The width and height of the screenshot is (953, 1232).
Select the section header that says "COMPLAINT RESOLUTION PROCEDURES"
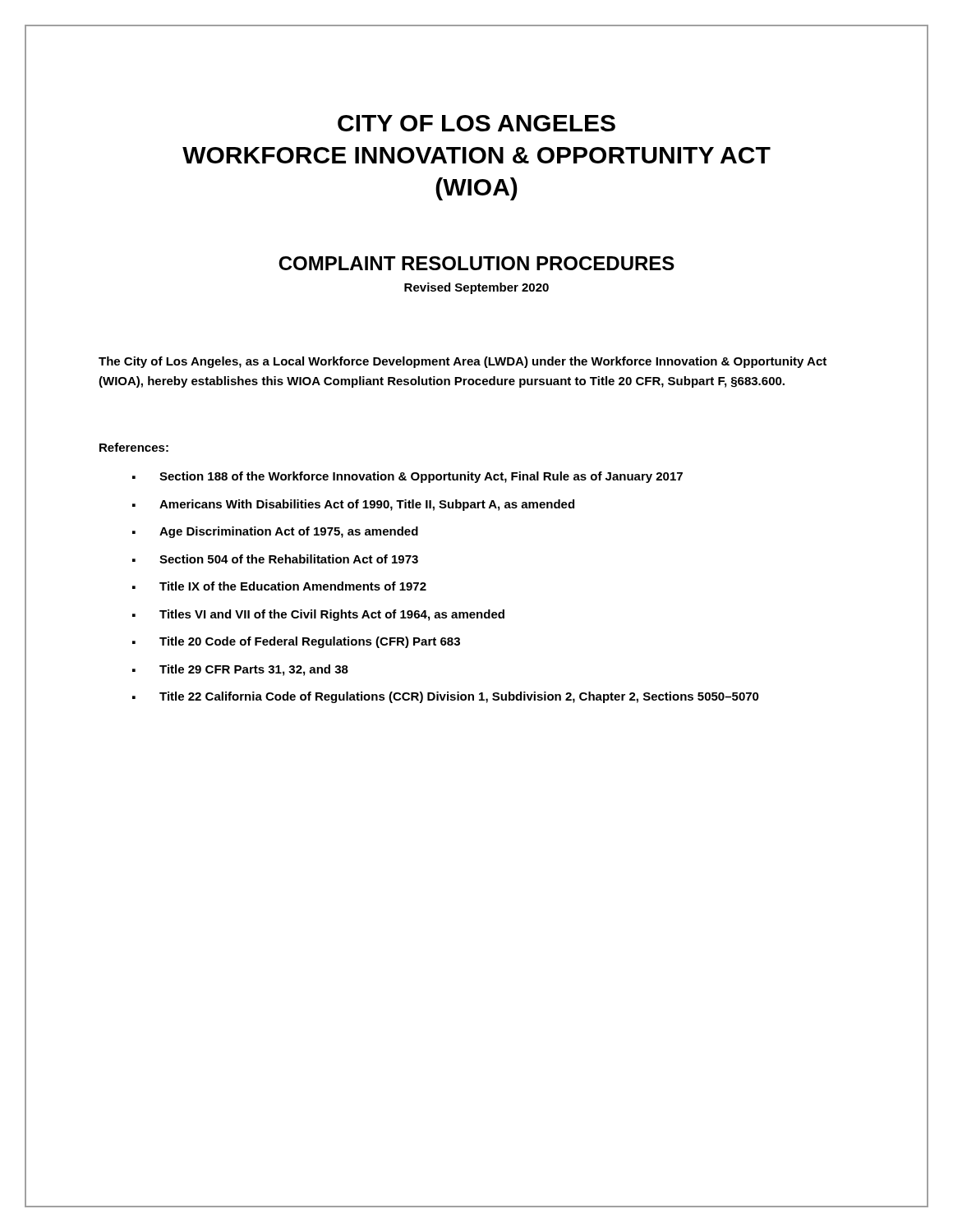point(476,273)
